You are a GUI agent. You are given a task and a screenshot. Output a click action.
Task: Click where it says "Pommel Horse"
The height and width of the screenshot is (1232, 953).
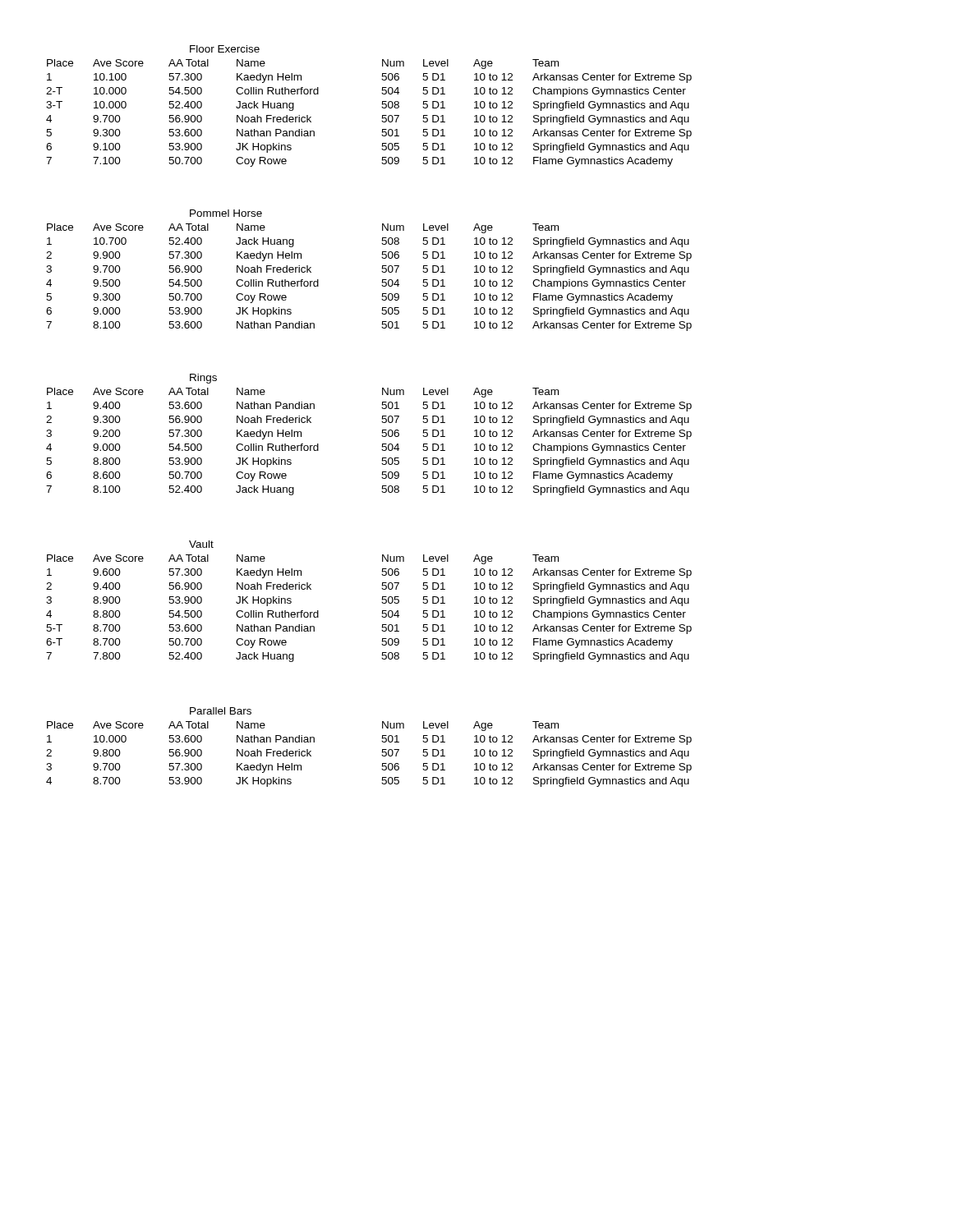point(226,213)
